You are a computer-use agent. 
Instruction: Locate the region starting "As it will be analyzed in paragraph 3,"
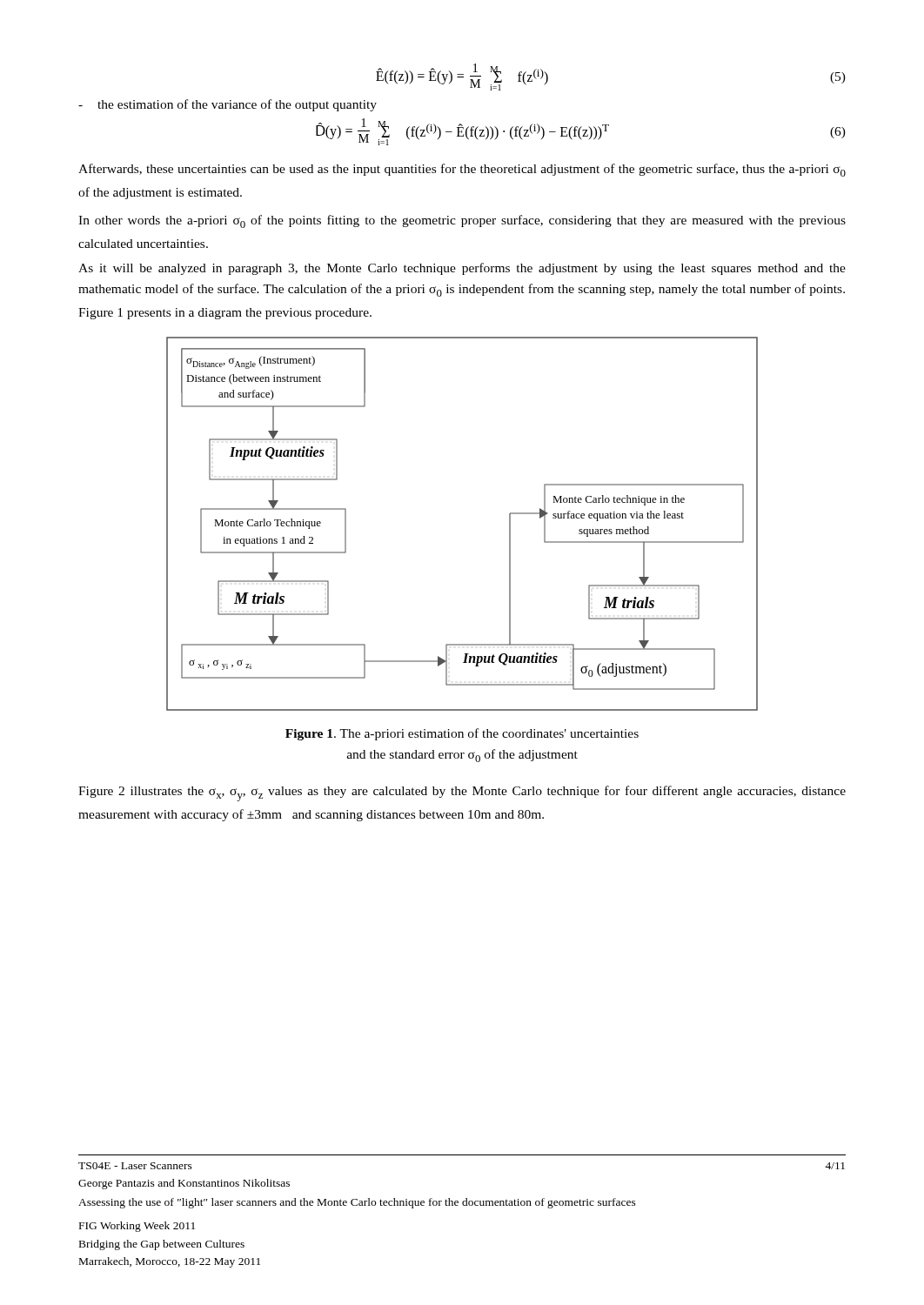click(x=462, y=290)
